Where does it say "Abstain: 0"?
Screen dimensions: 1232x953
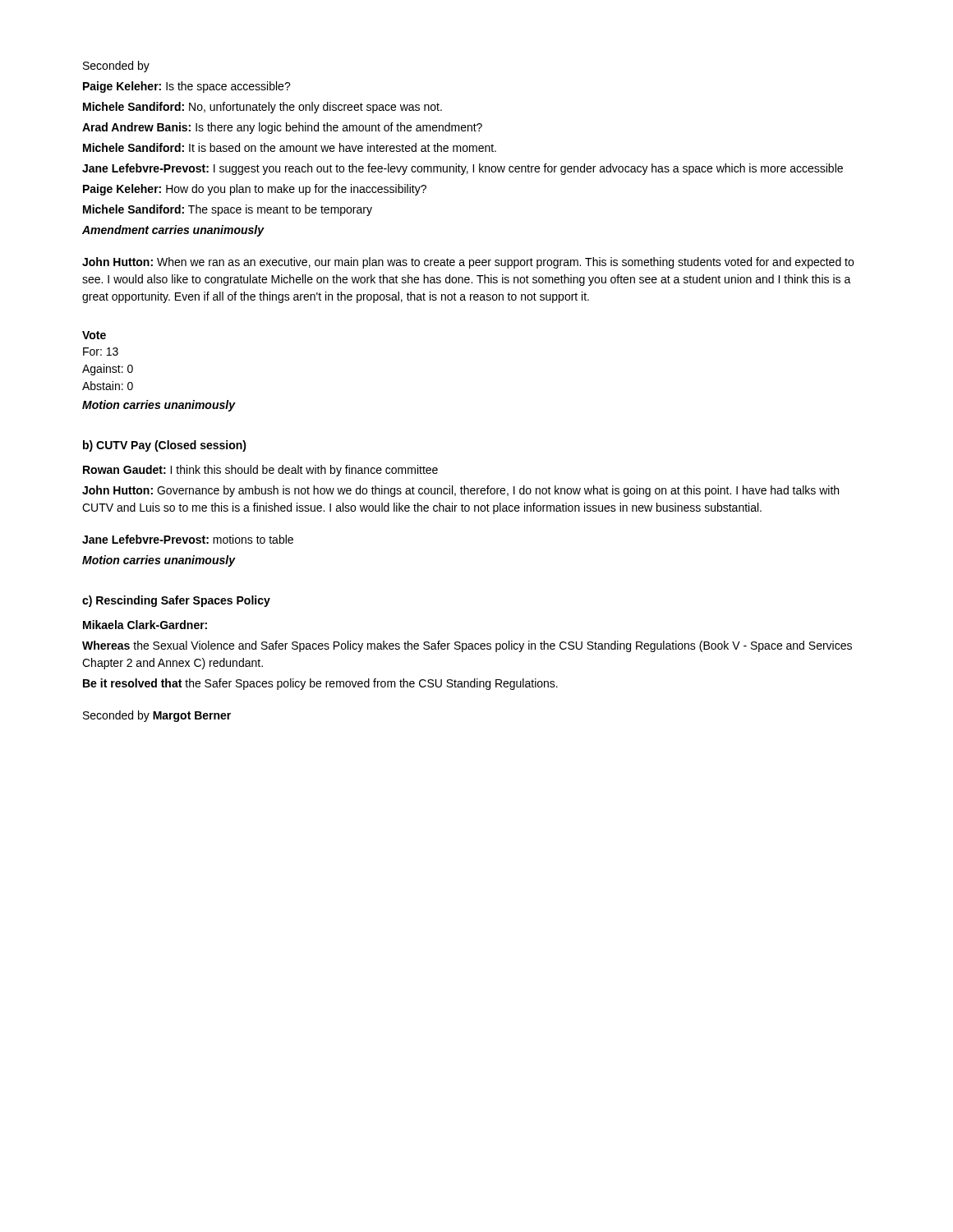click(108, 386)
